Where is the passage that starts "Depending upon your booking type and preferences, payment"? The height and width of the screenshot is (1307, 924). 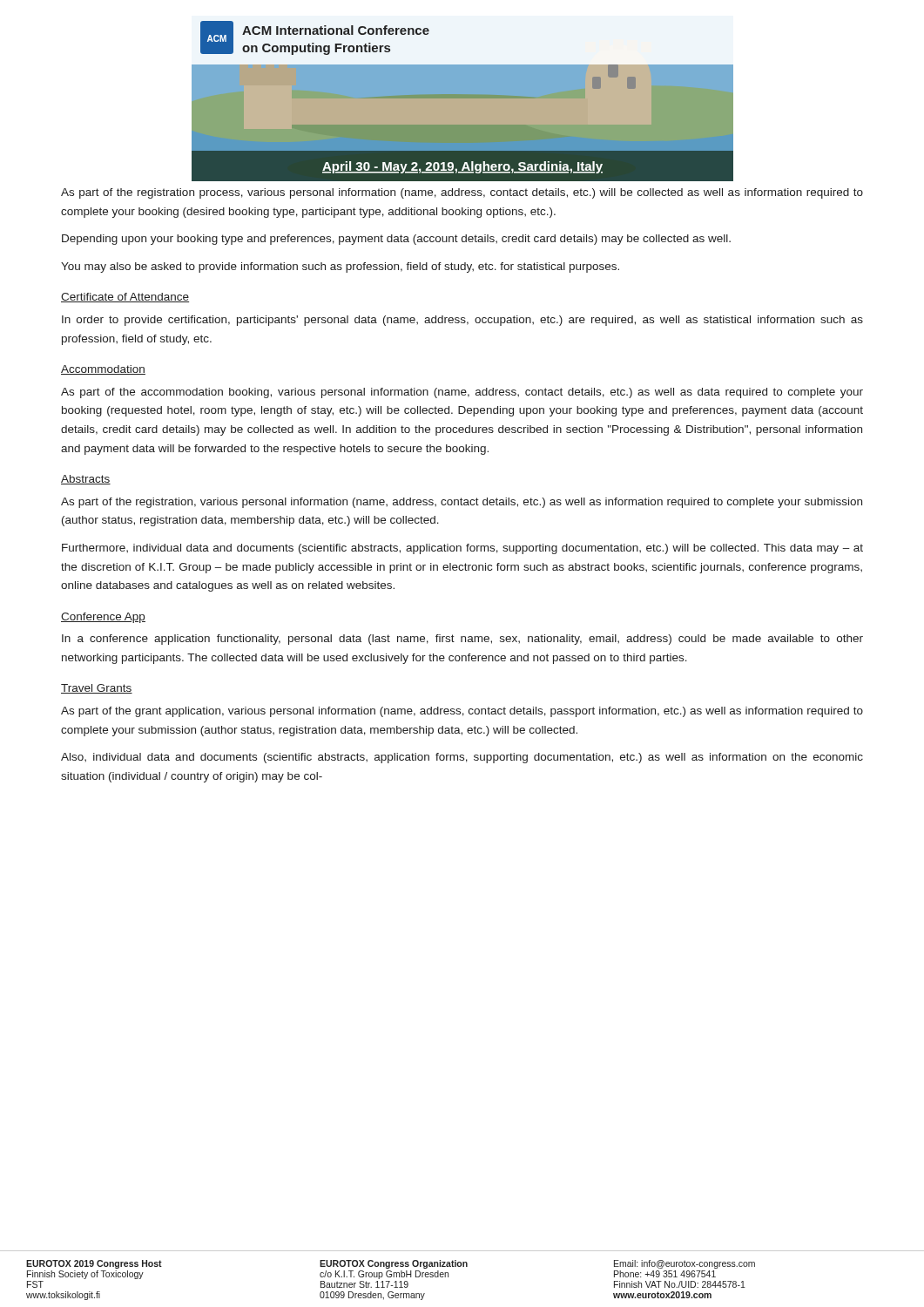click(462, 239)
